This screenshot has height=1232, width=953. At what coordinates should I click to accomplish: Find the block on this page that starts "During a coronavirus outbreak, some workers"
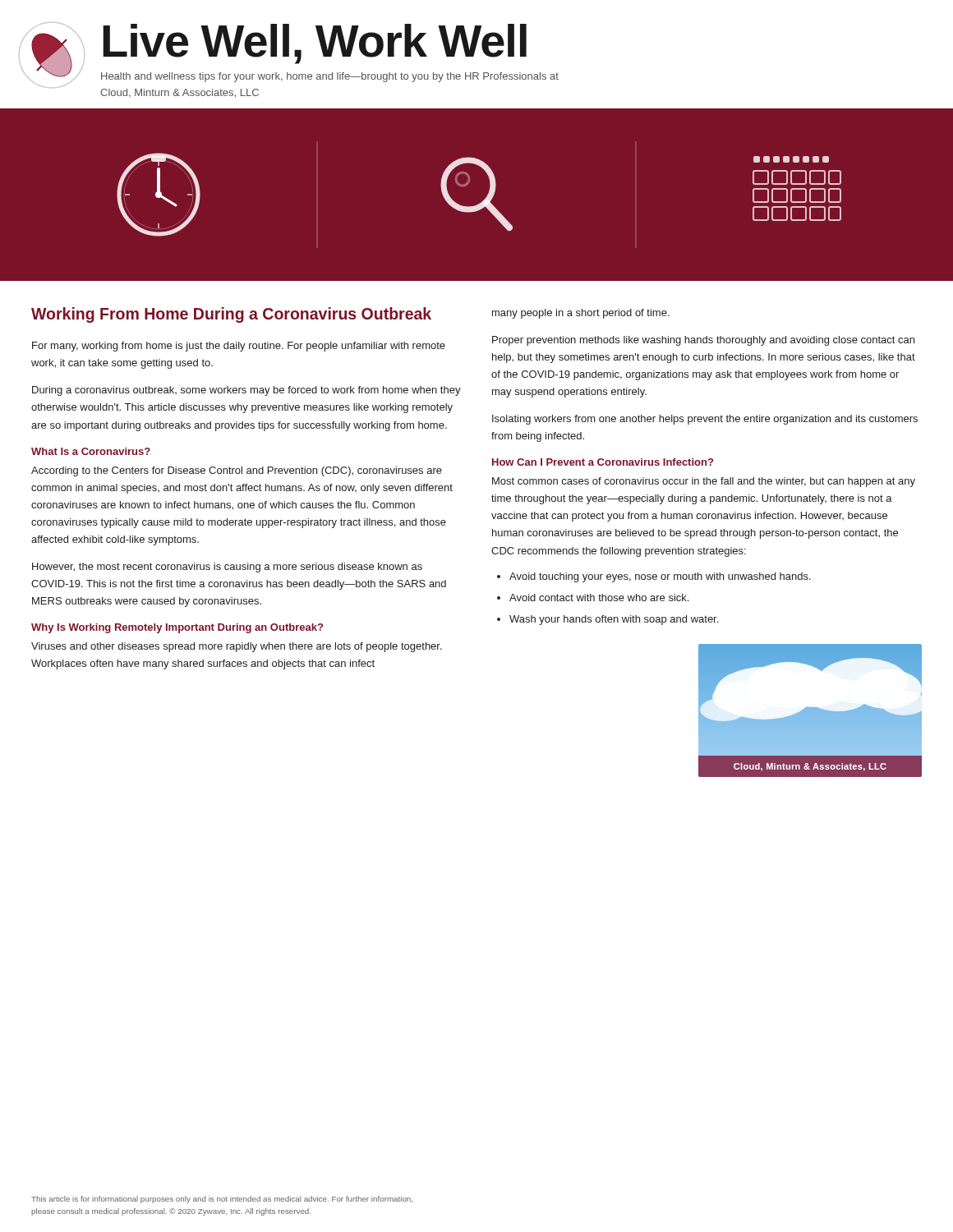(x=246, y=407)
